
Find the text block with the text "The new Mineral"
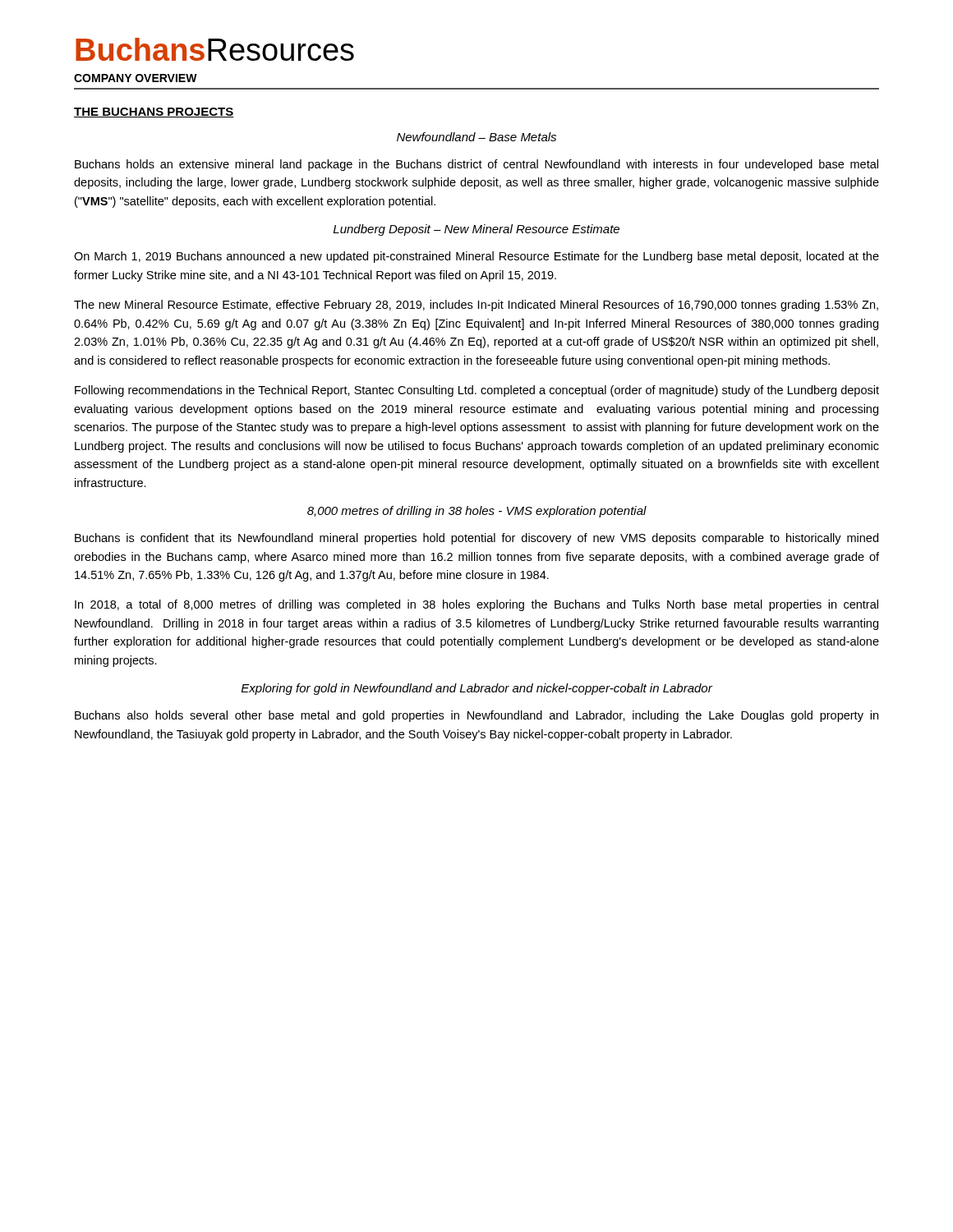476,333
